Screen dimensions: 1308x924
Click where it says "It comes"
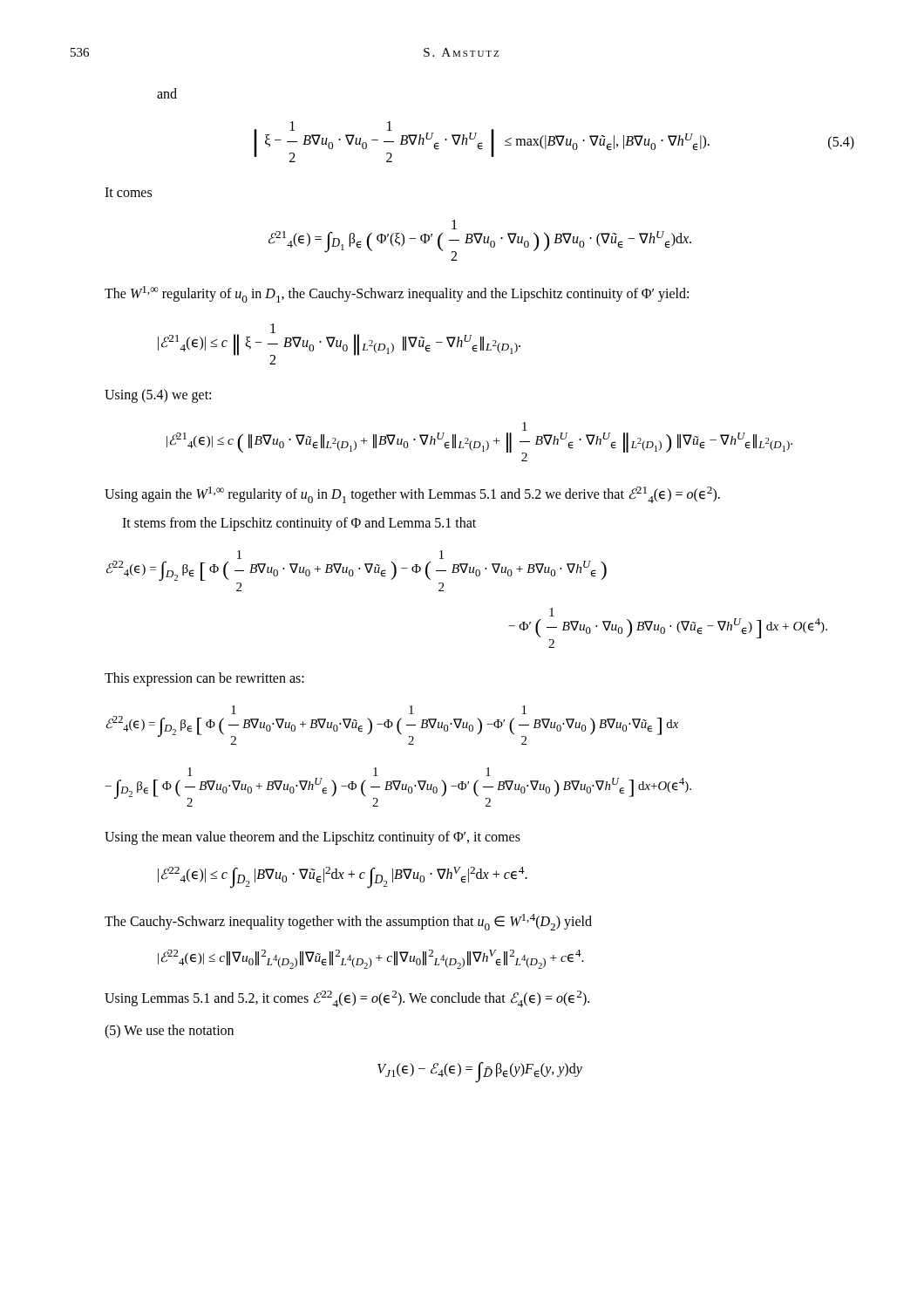pyautogui.click(x=128, y=192)
